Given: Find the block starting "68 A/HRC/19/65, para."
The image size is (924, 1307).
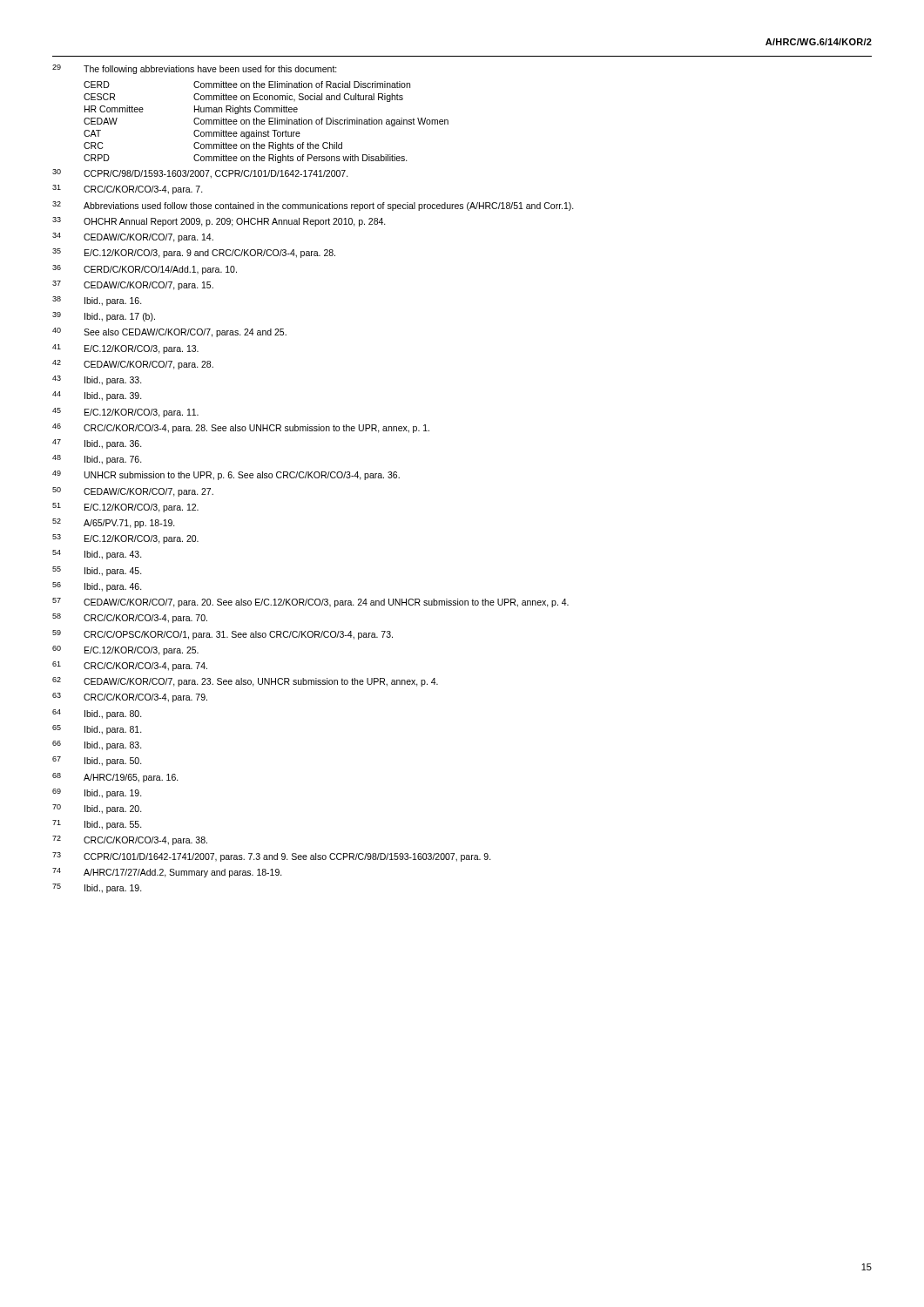Looking at the screenshot, I should [115, 778].
